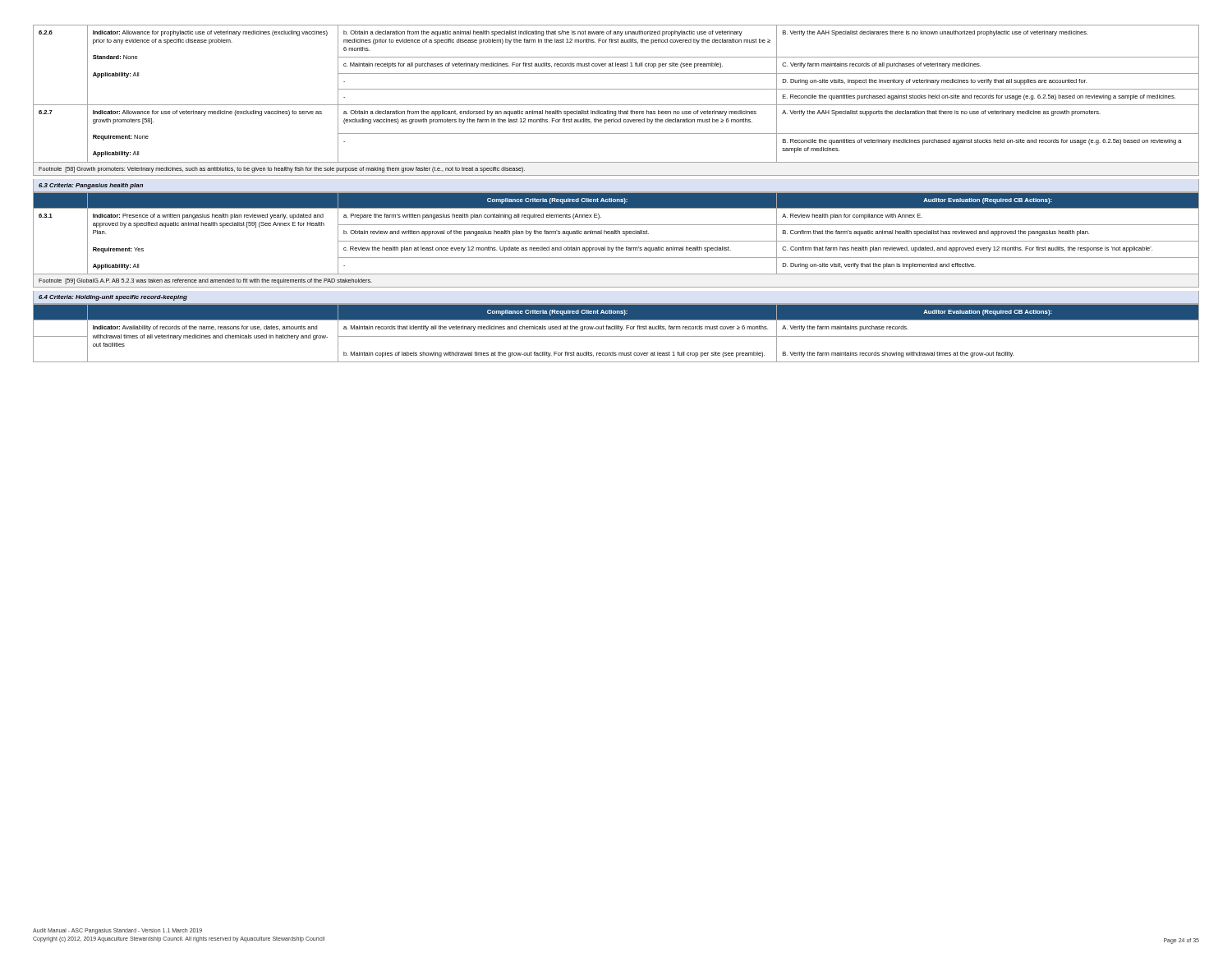
Task: Locate the passage starting "Footnote [58] Growth"
Action: coord(282,168)
